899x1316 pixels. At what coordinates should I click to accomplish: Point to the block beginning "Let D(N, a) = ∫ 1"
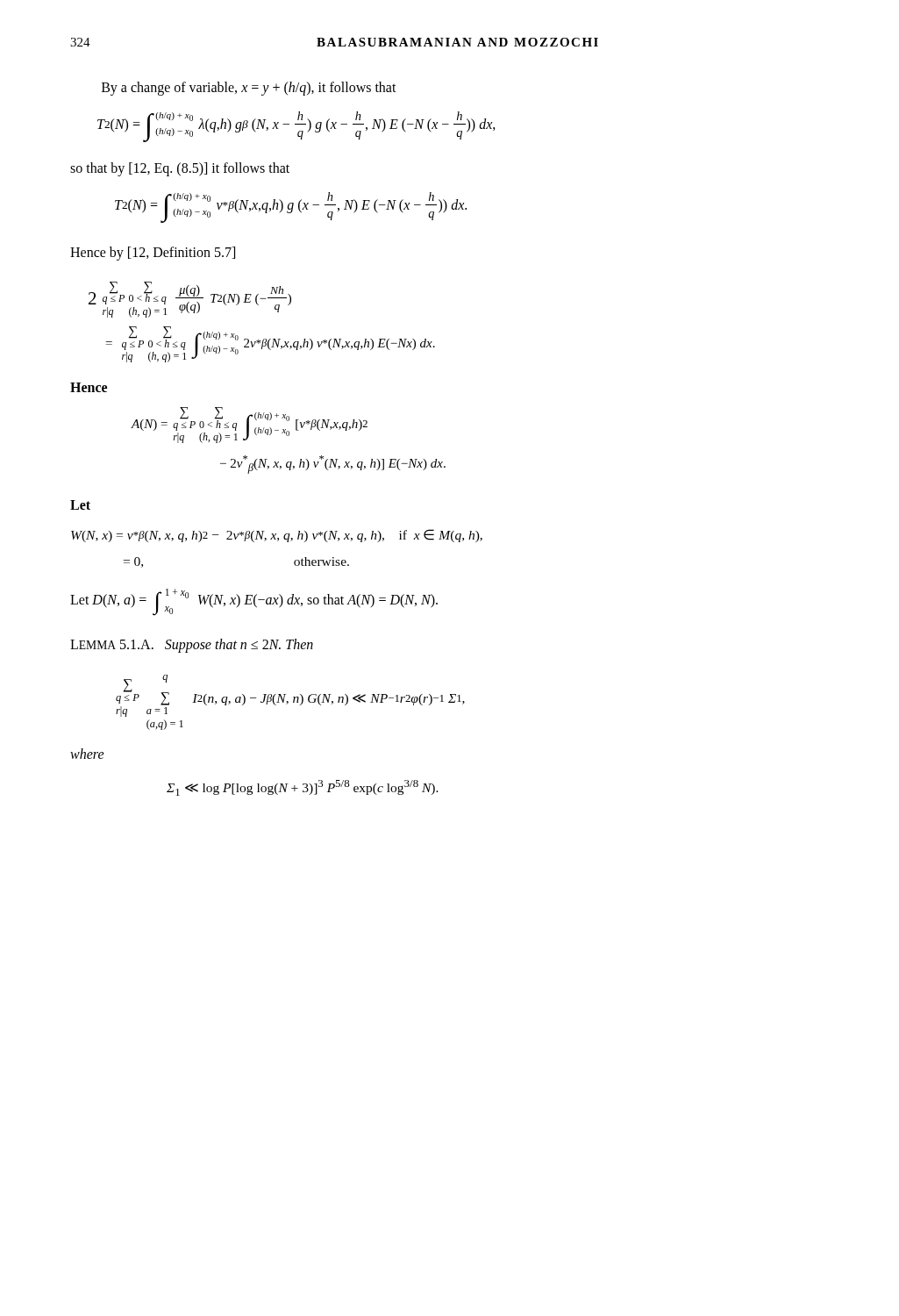coord(254,602)
